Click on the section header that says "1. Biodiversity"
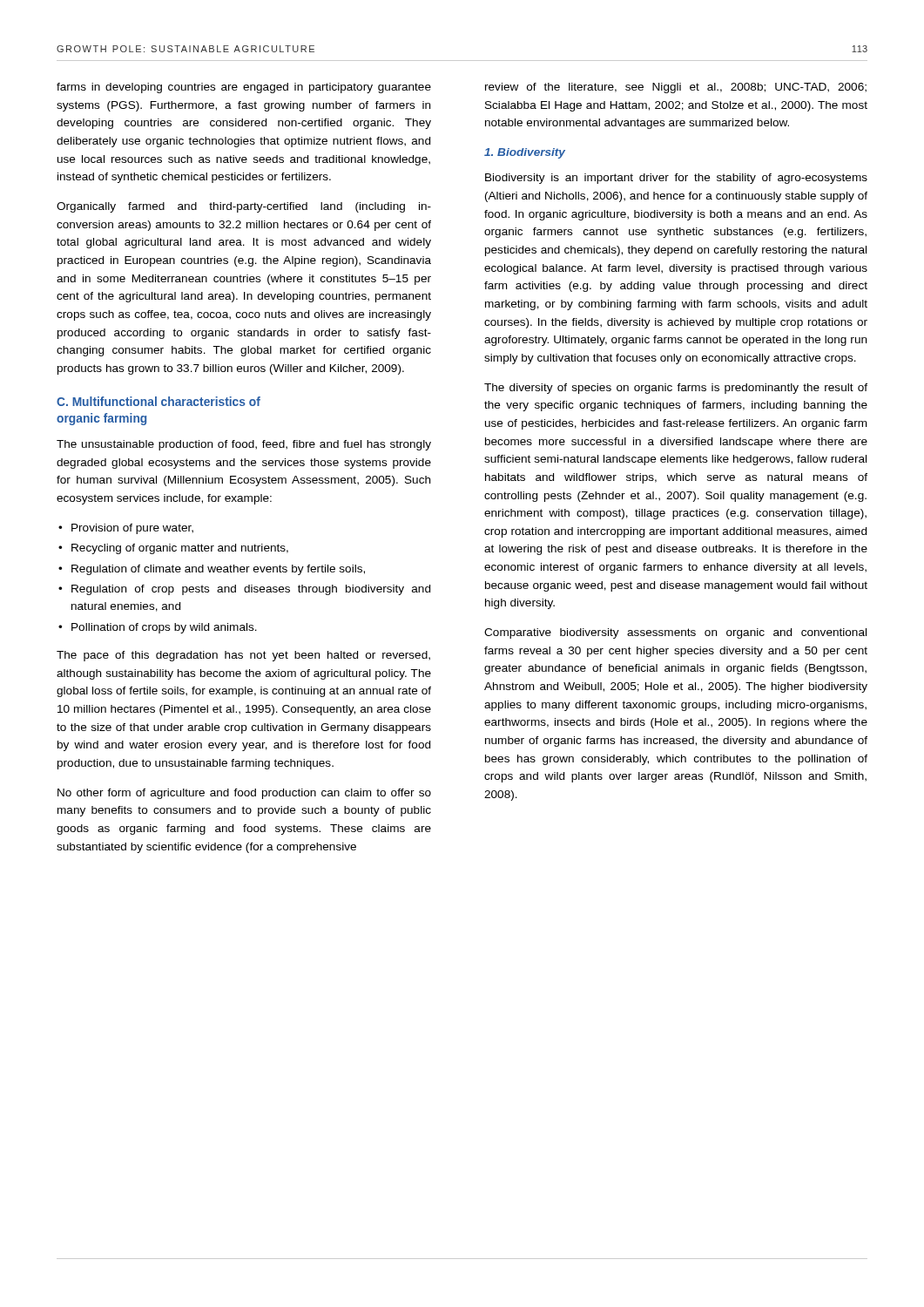The width and height of the screenshot is (924, 1307). click(525, 152)
